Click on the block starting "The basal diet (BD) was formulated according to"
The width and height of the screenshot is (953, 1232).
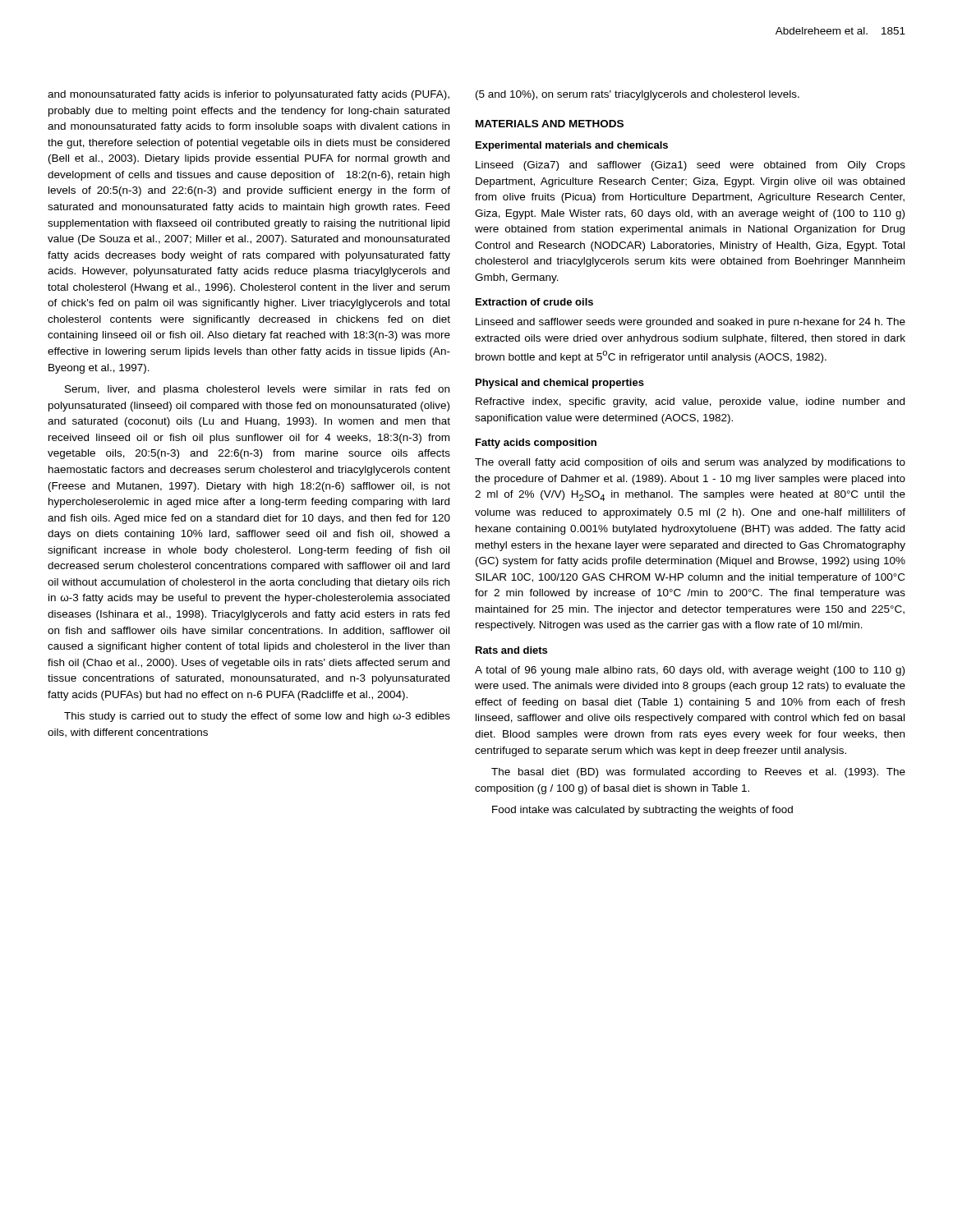click(x=690, y=780)
